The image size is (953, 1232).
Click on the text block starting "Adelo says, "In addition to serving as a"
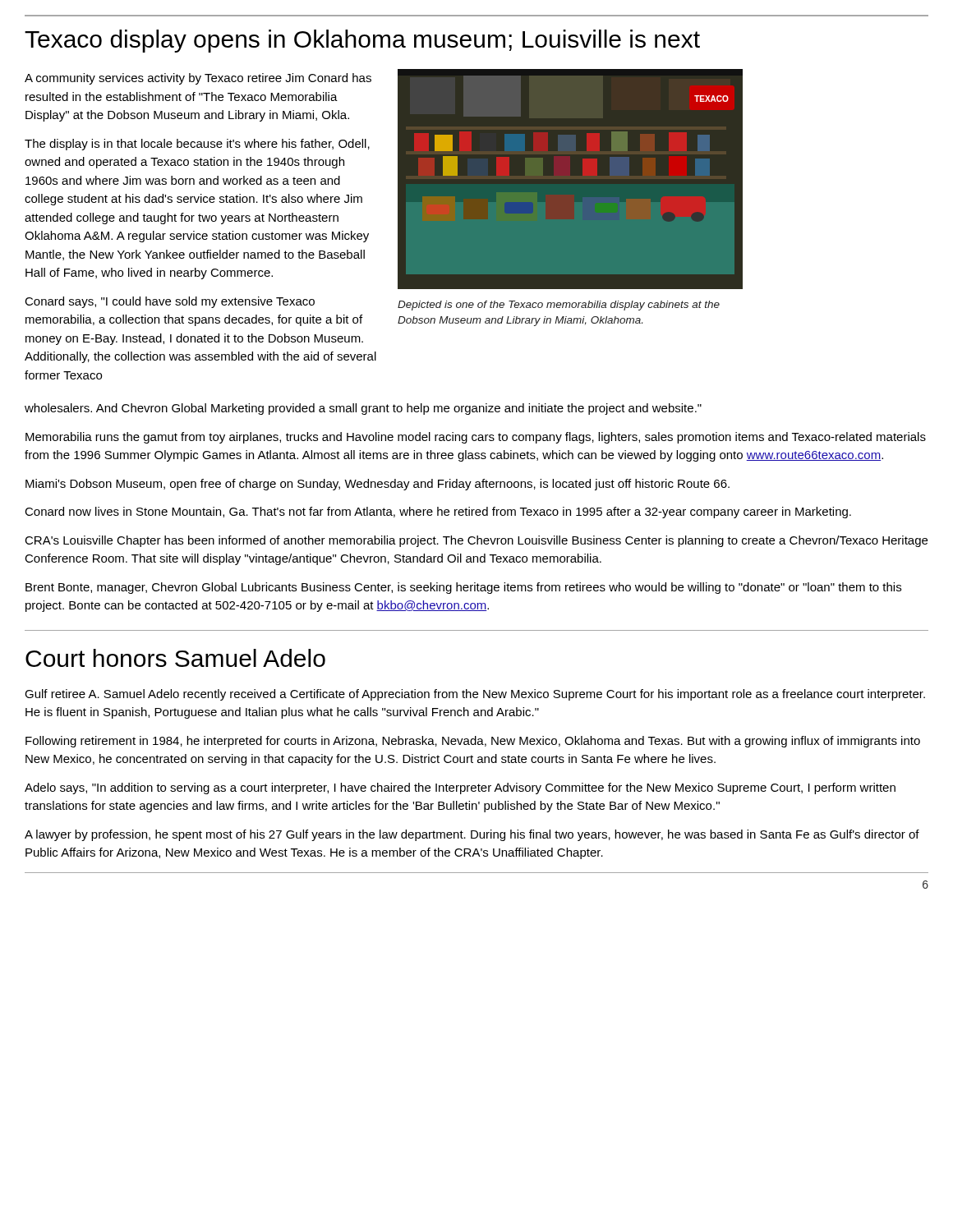pyautogui.click(x=476, y=797)
